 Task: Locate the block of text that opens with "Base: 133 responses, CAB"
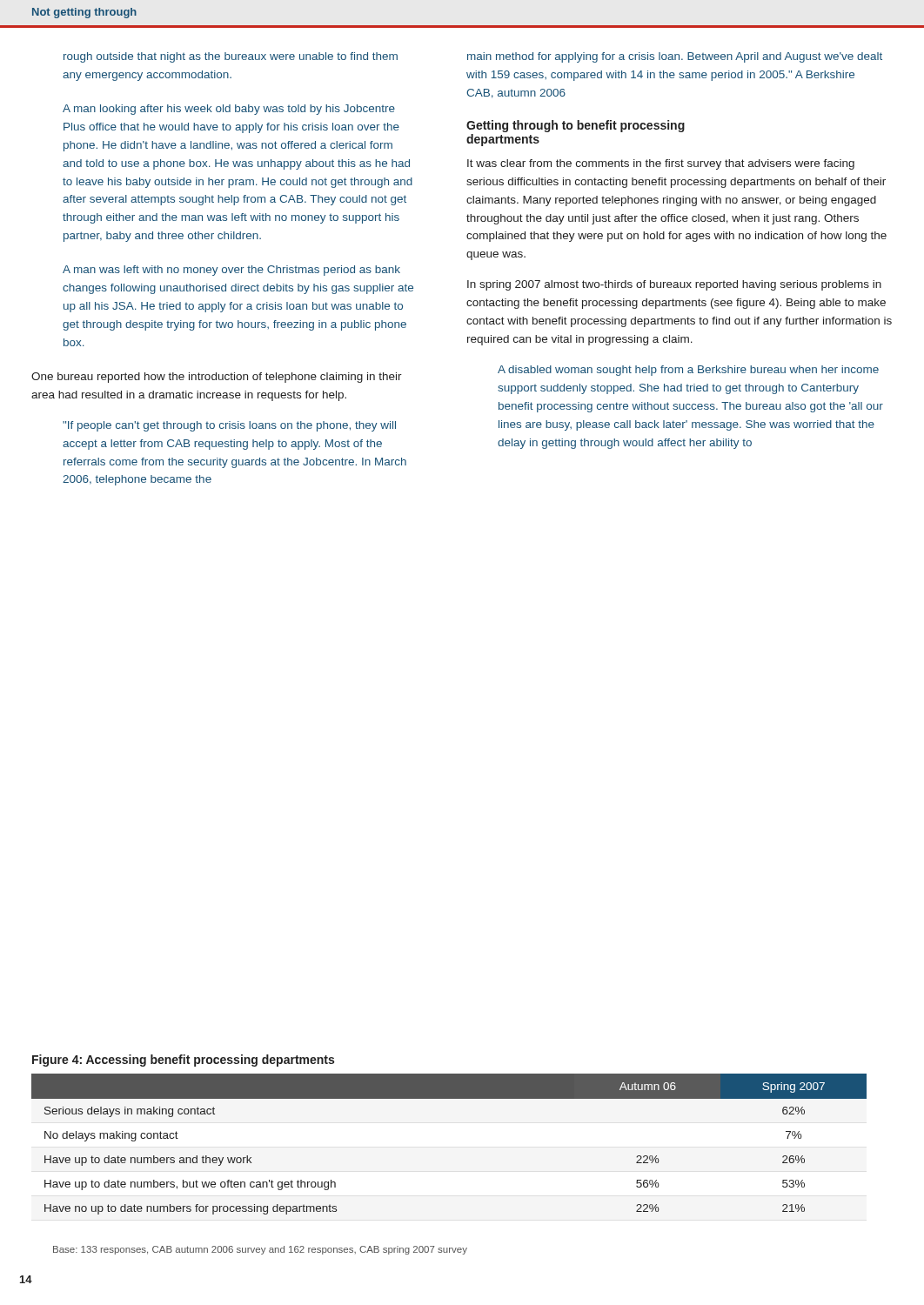(260, 1249)
